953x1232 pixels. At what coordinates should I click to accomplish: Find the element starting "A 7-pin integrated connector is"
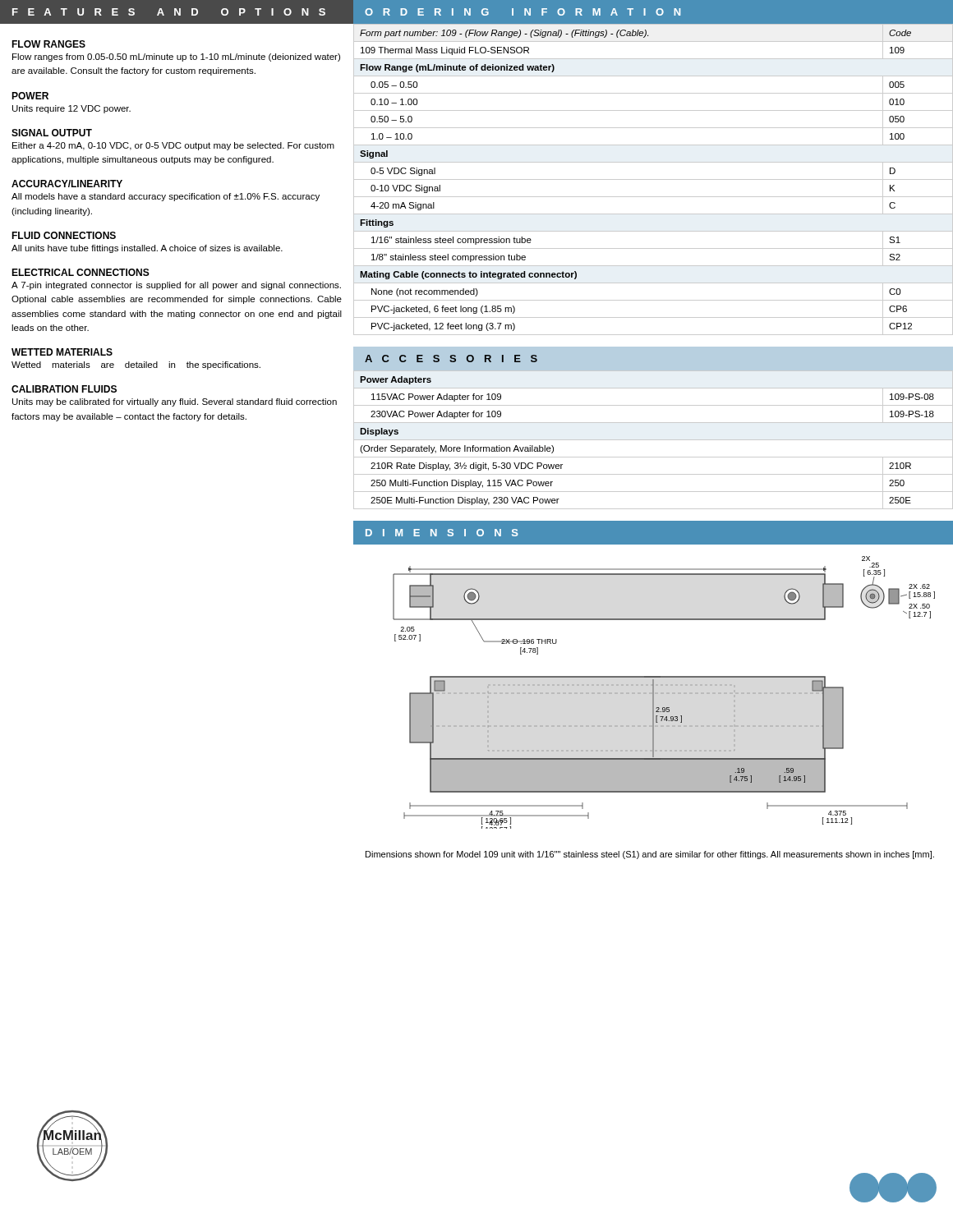(x=177, y=306)
